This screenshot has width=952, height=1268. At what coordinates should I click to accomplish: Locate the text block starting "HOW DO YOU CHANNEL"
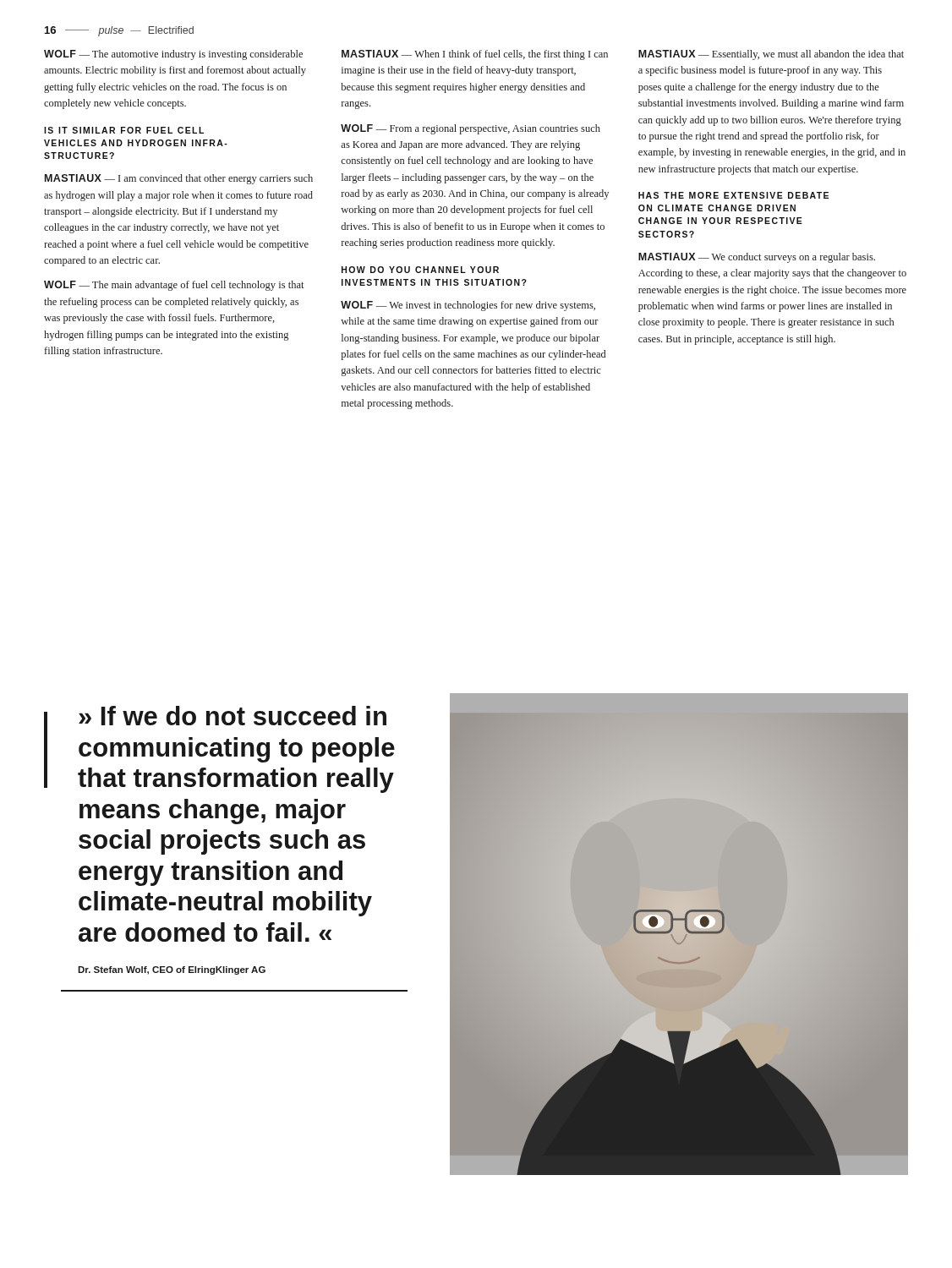point(434,276)
